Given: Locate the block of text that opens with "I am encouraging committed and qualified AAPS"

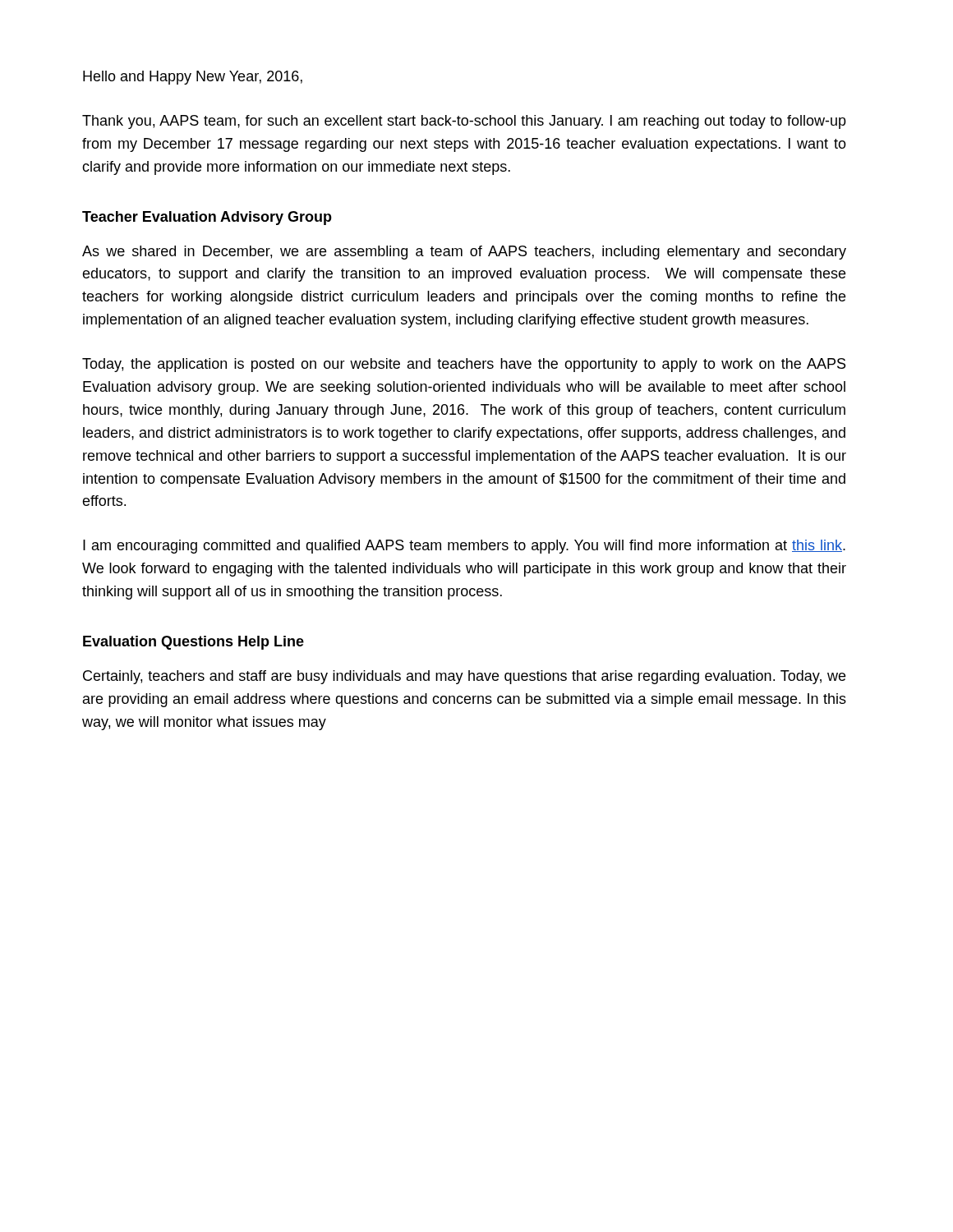Looking at the screenshot, I should tap(464, 569).
